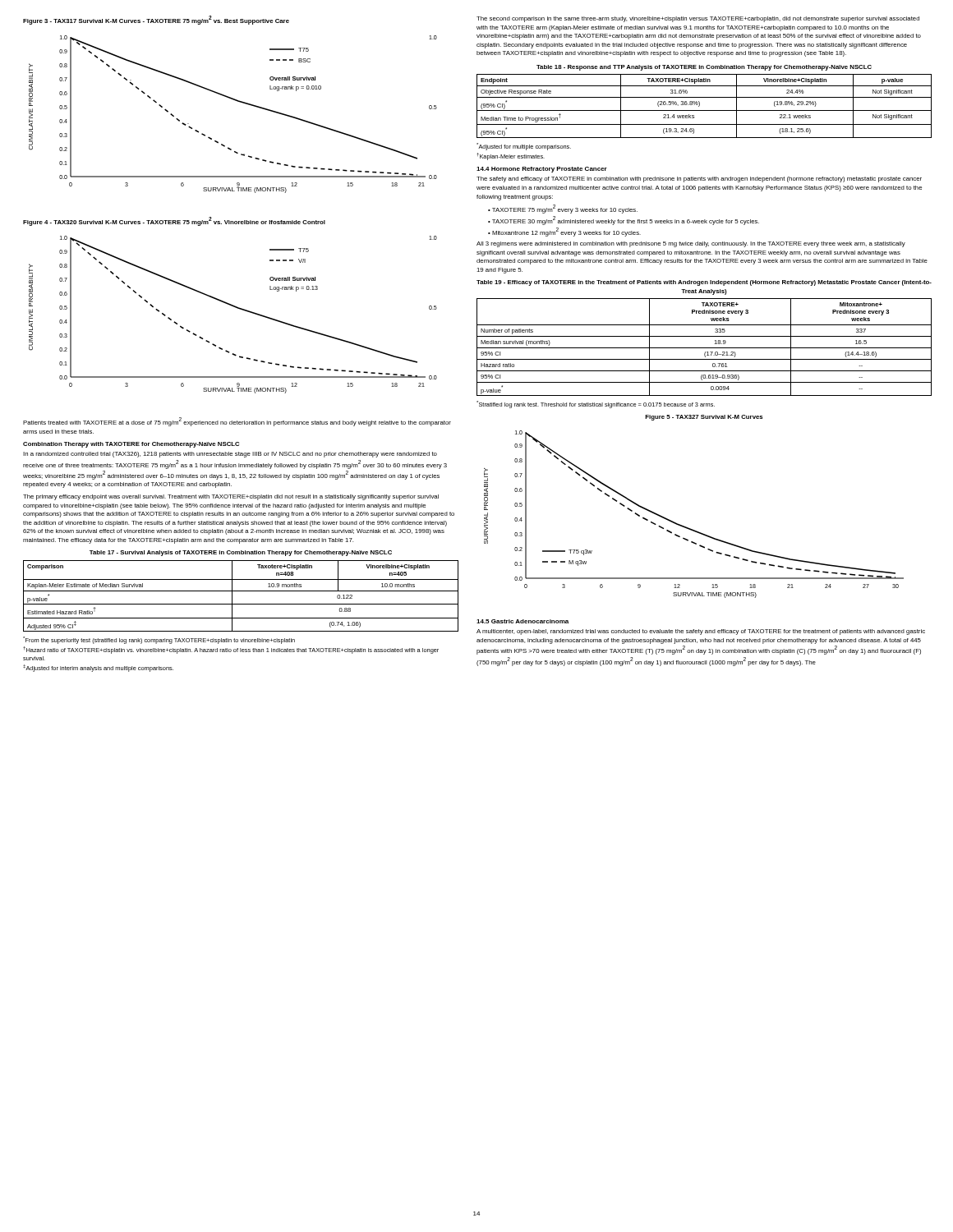Locate the caption with the text "Figure 3 - TAX317 Survival"

click(156, 20)
